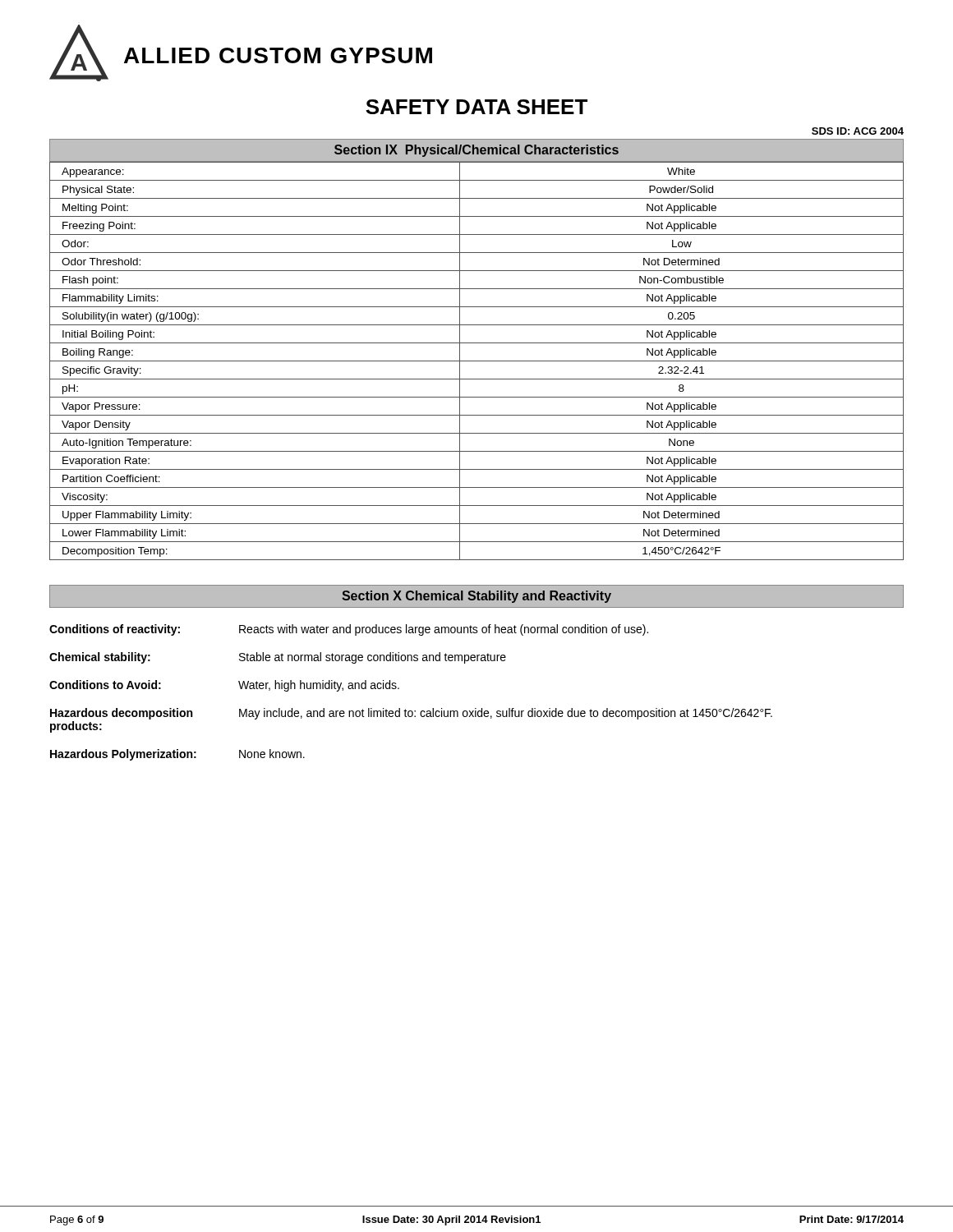The image size is (953, 1232).
Task: Click on the passage starting "Hazardous decompositionproducts: May include, and are not"
Action: (x=476, y=719)
